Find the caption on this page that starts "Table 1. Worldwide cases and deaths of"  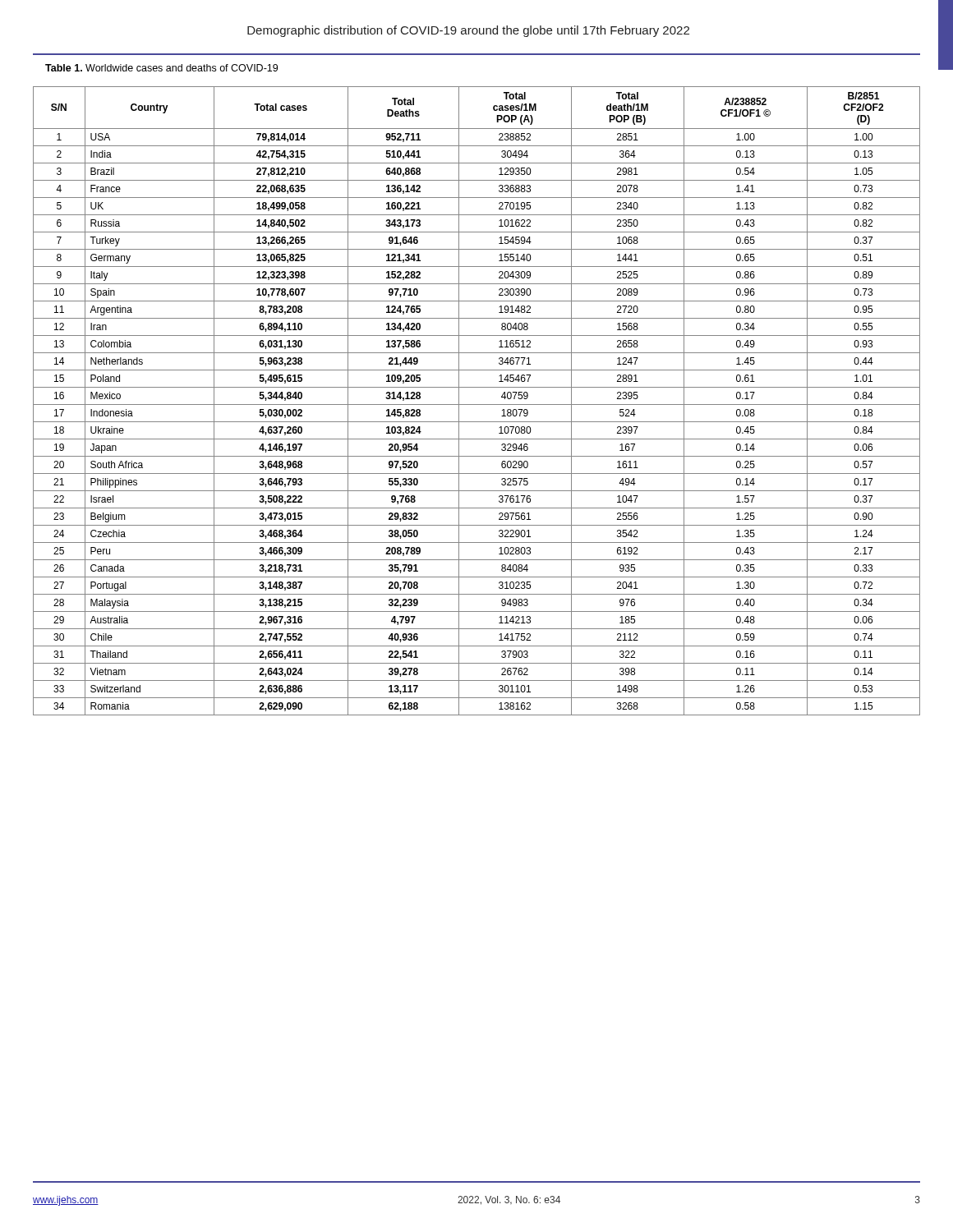pos(162,68)
